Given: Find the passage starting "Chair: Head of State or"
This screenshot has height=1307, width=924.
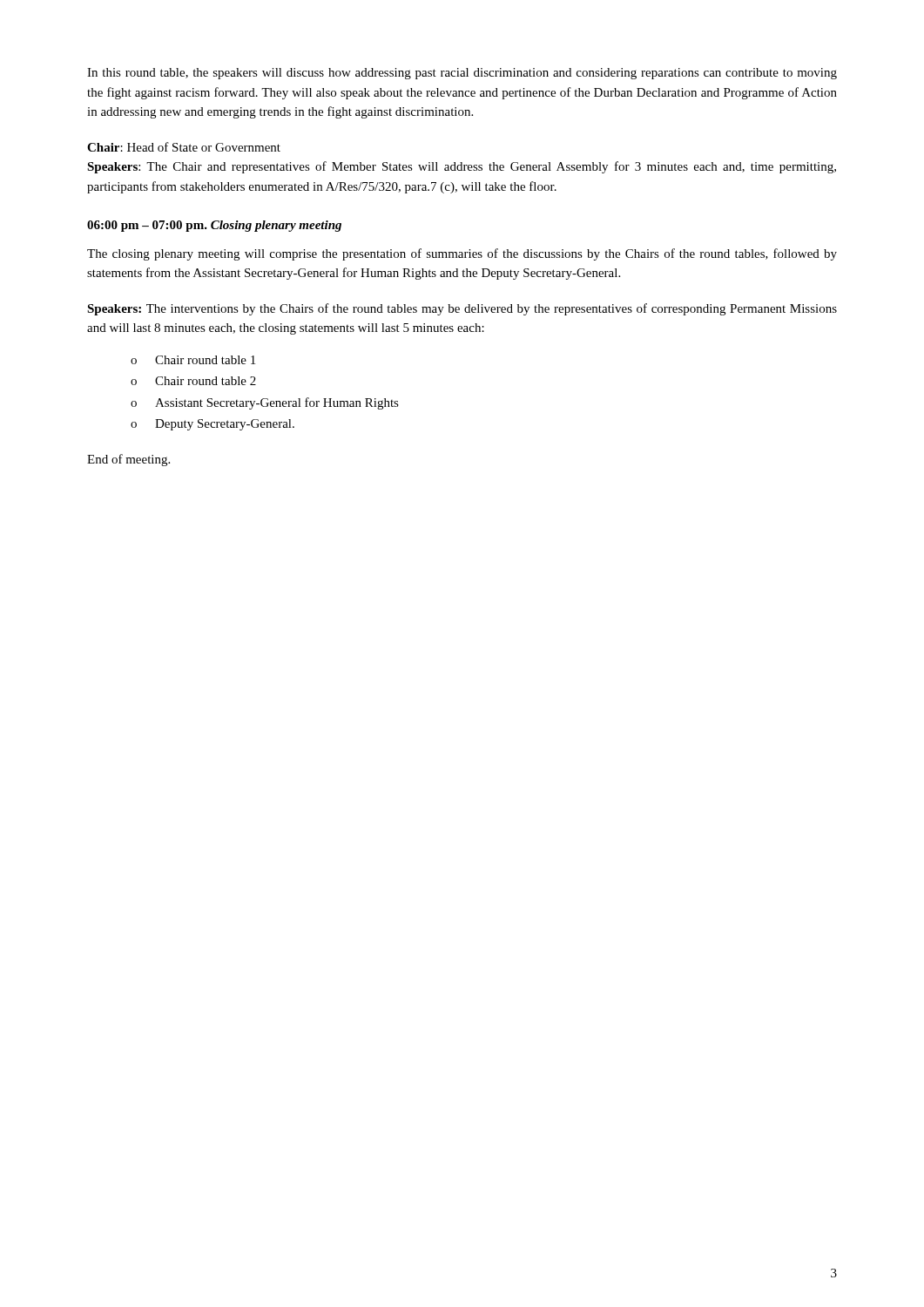Looking at the screenshot, I should (462, 166).
